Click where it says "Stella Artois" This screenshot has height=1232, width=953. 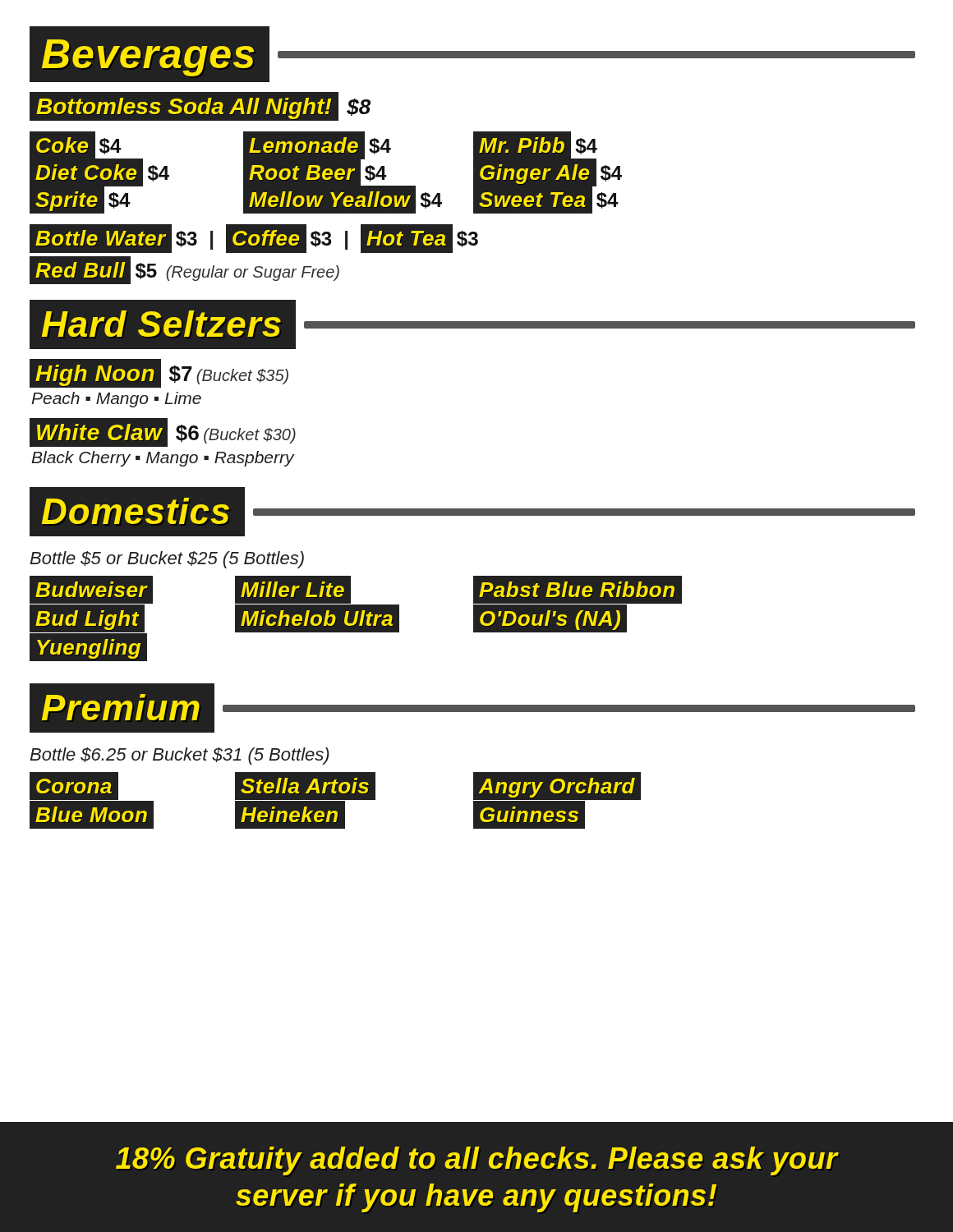[x=305, y=786]
